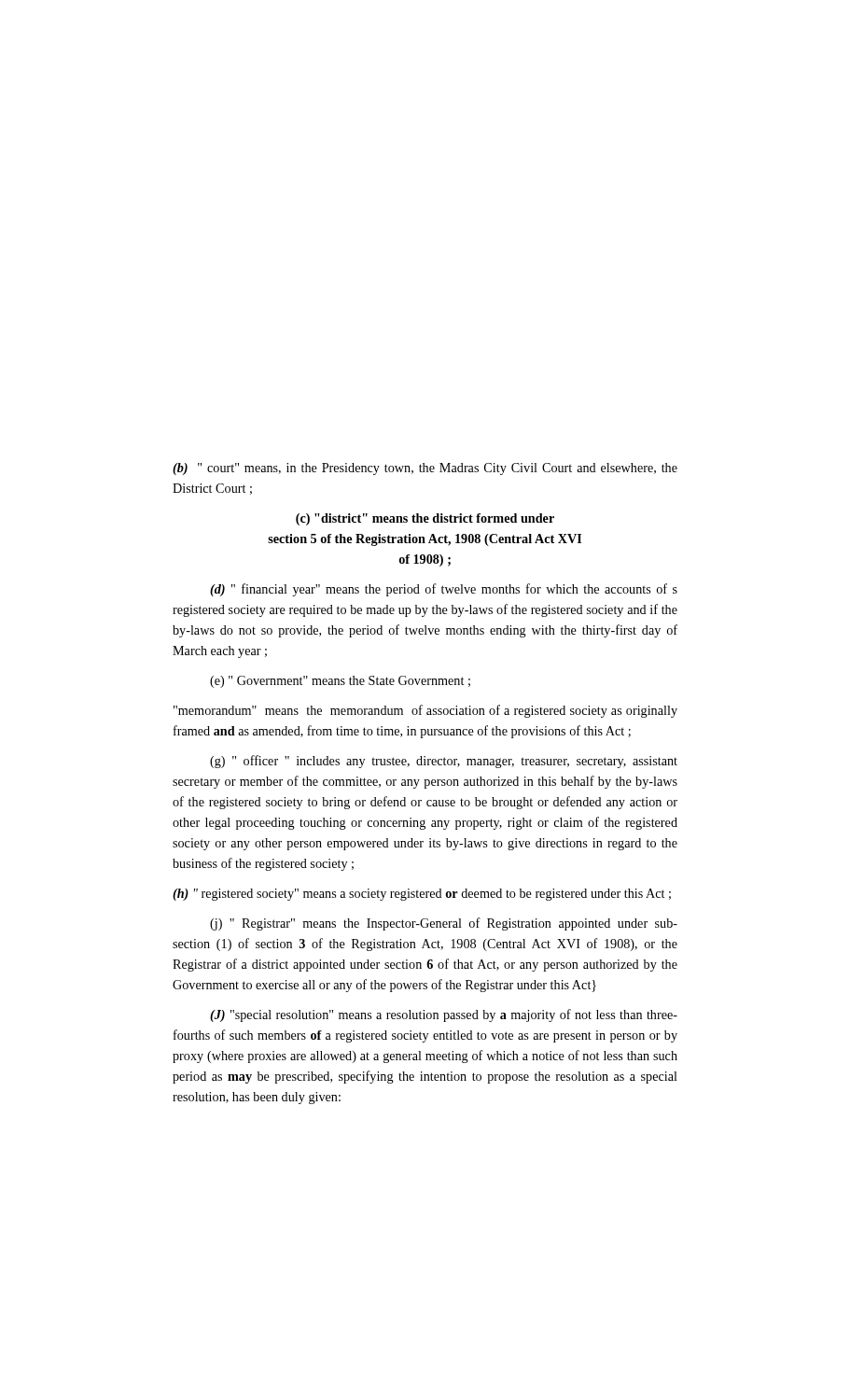Viewport: 850px width, 1400px height.
Task: Locate the block of text that opens with "(c) "district" means the"
Action: 425,539
